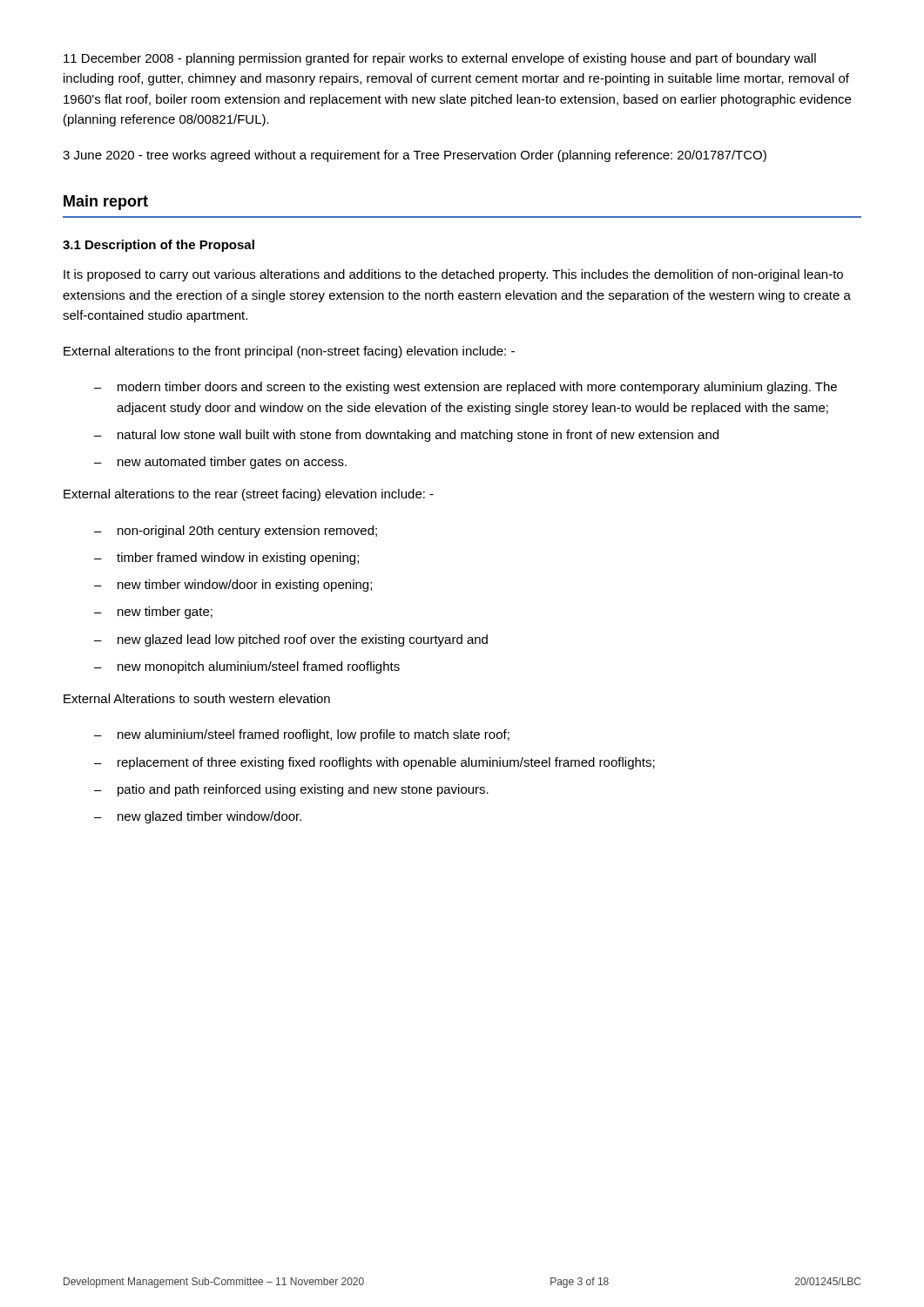Select the list item containing "– new timber window/door in existing"

coord(233,586)
